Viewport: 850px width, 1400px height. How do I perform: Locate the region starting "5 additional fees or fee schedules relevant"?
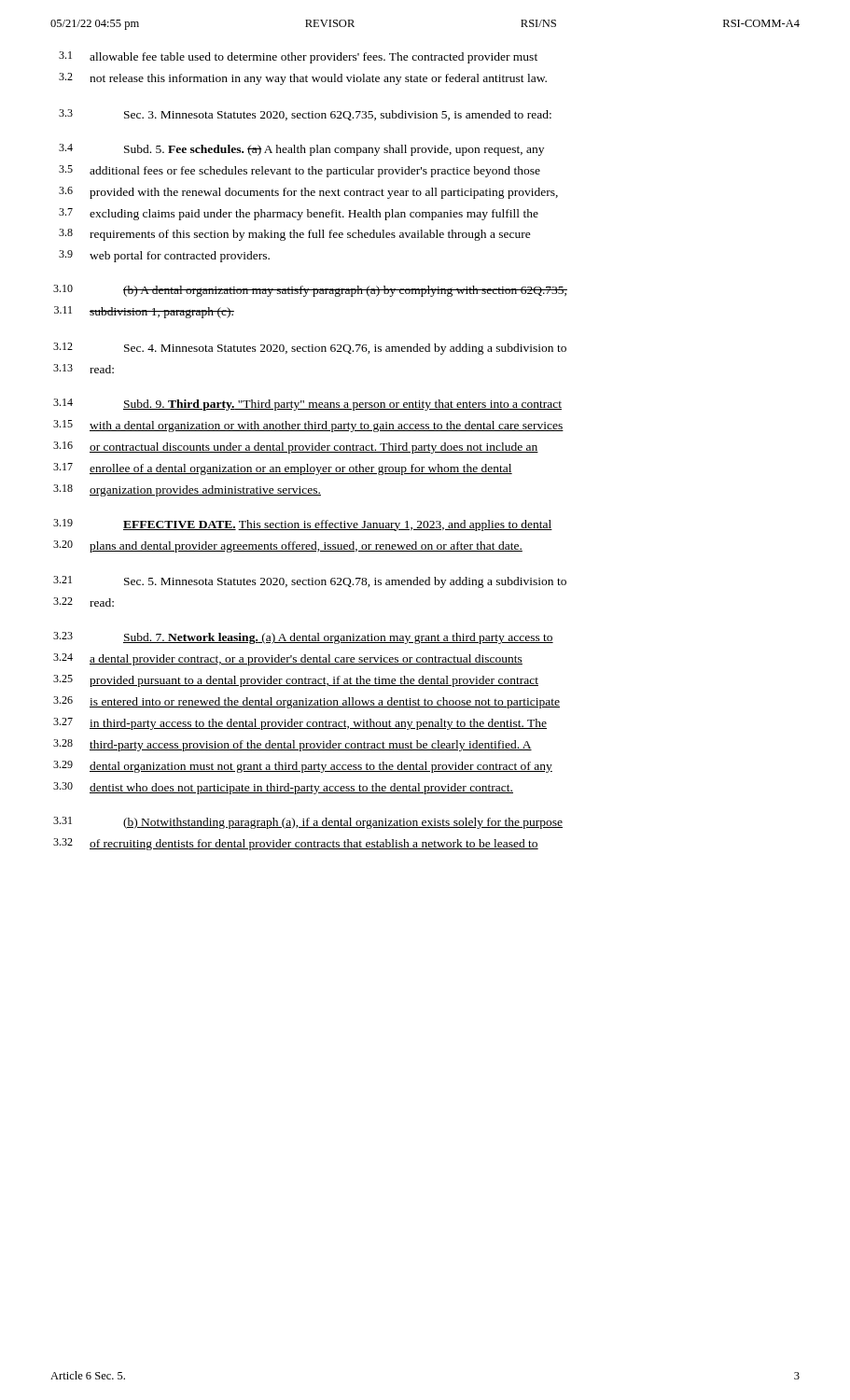[425, 171]
